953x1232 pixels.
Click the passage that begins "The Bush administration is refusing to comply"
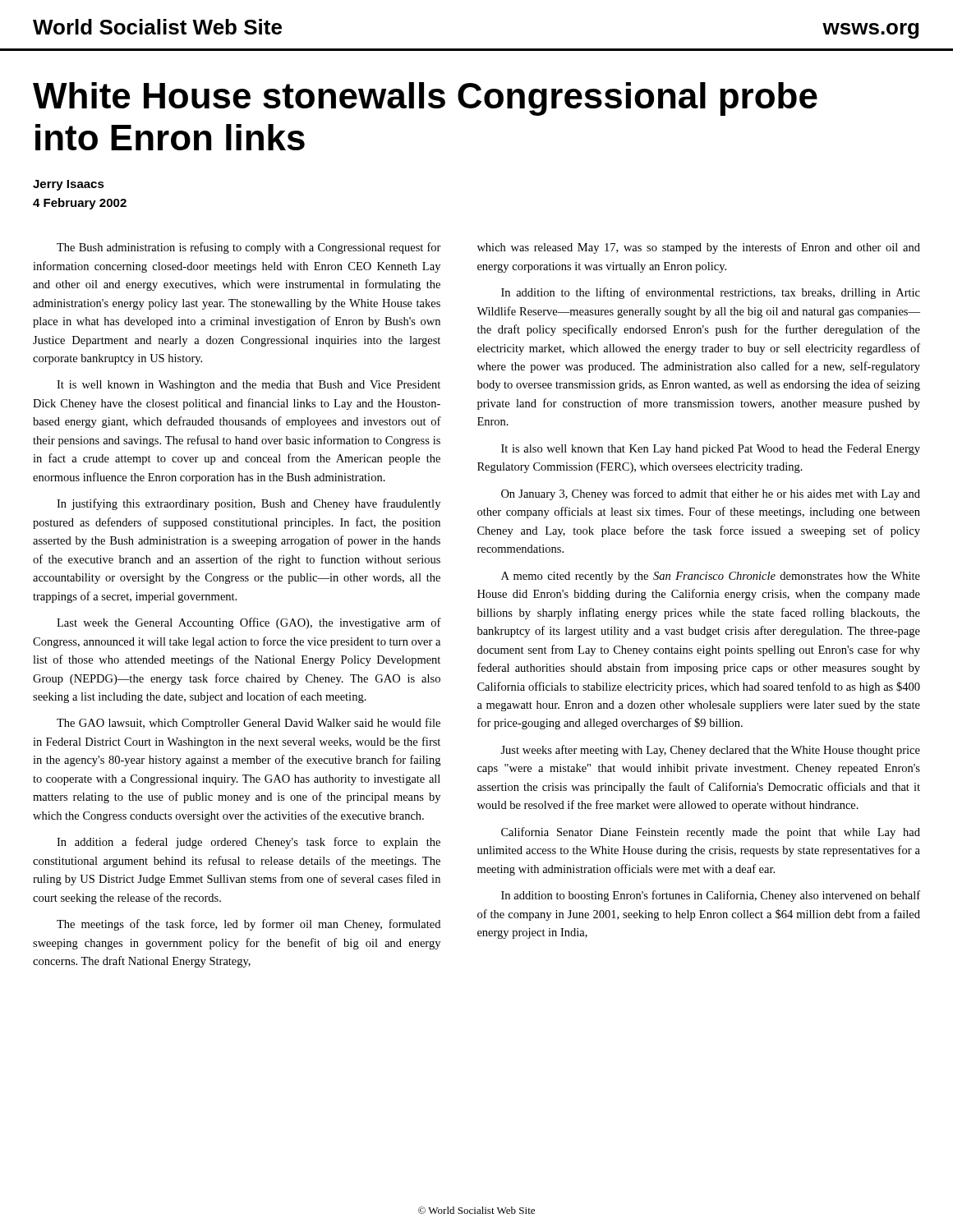tap(237, 303)
